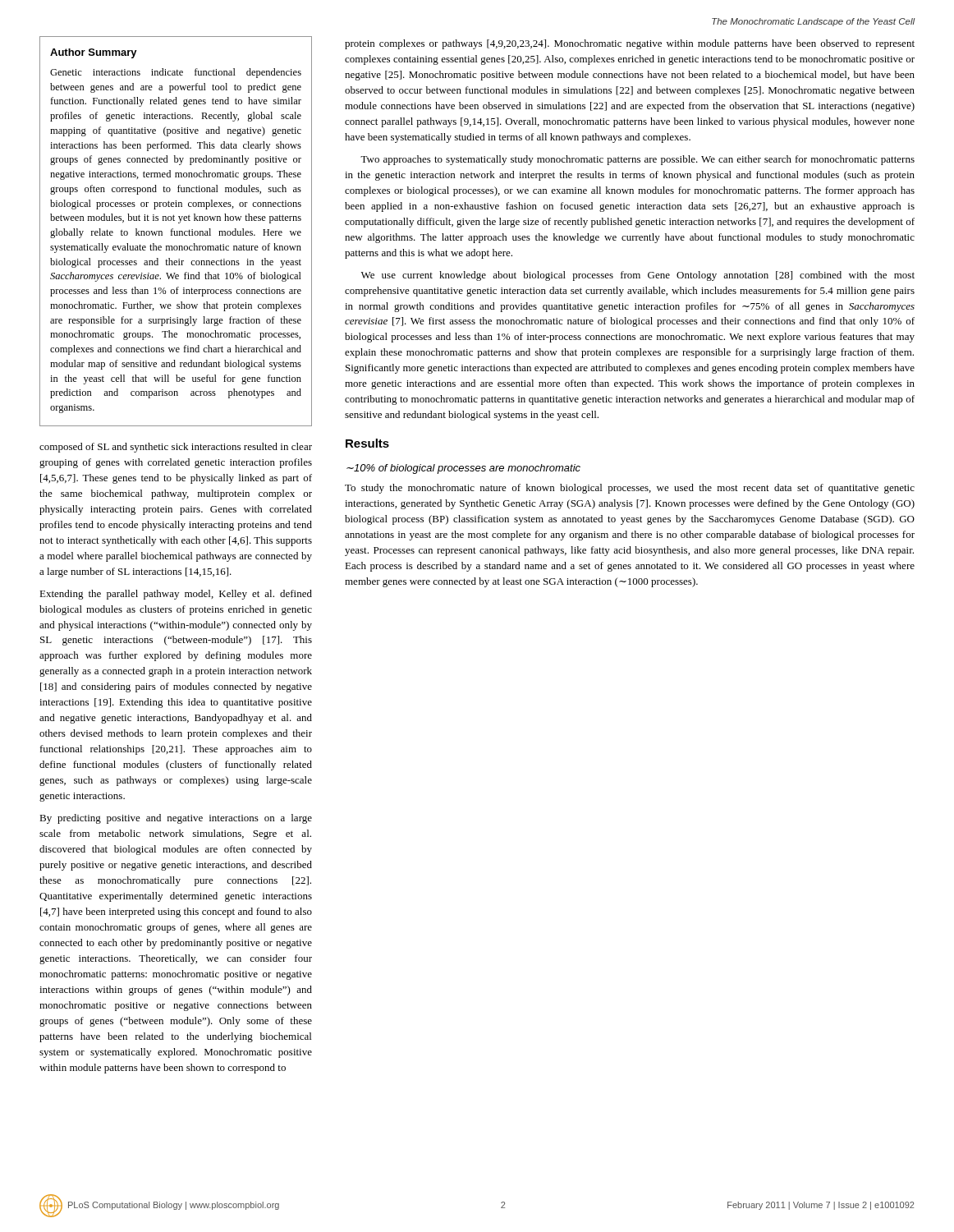This screenshot has width=954, height=1232.
Task: Locate the text "∼10% of biological processes are monochromatic"
Action: pos(463,468)
